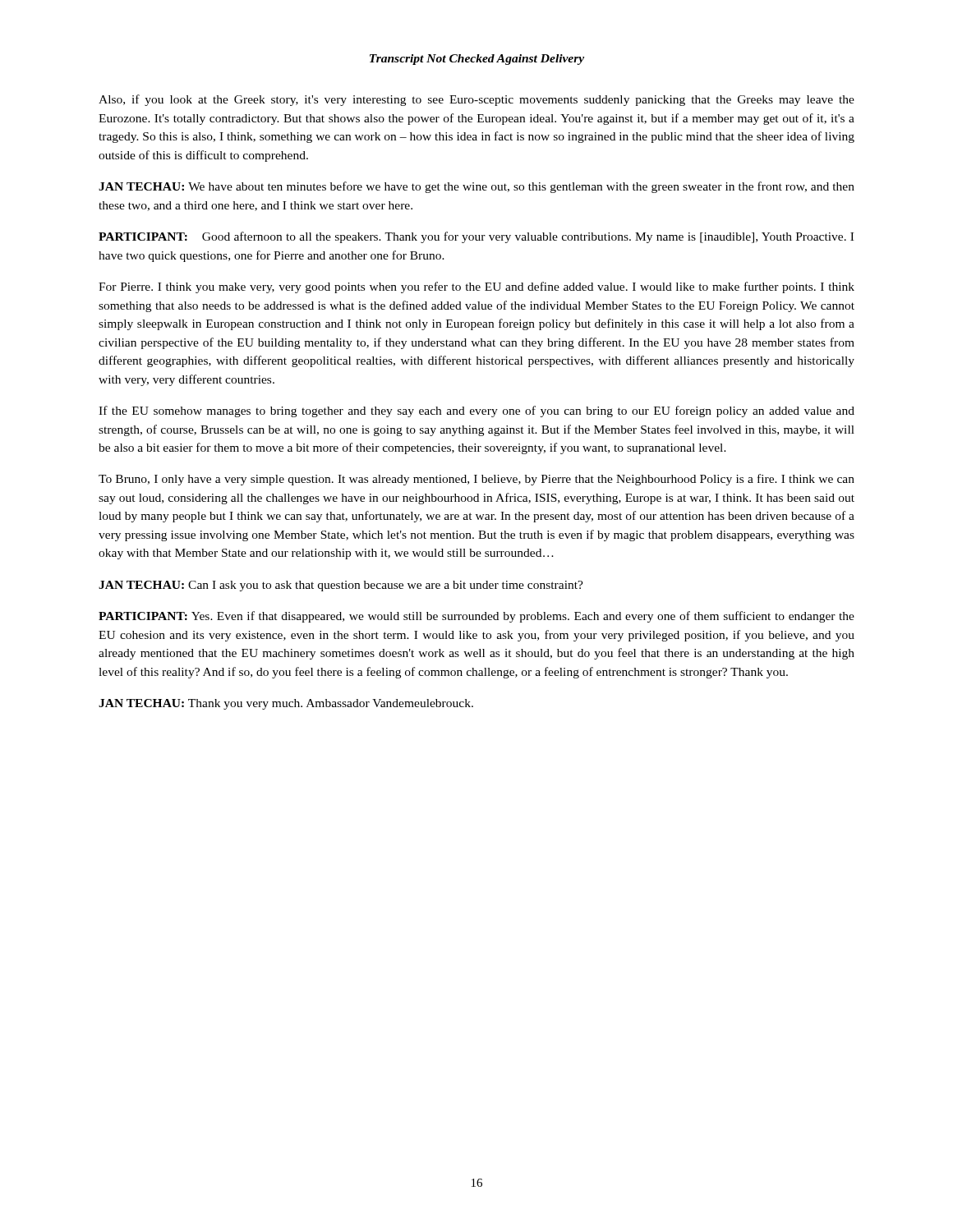This screenshot has width=953, height=1232.
Task: Navigate to the element starting "Also, if you look at the Greek story,"
Action: [x=476, y=127]
